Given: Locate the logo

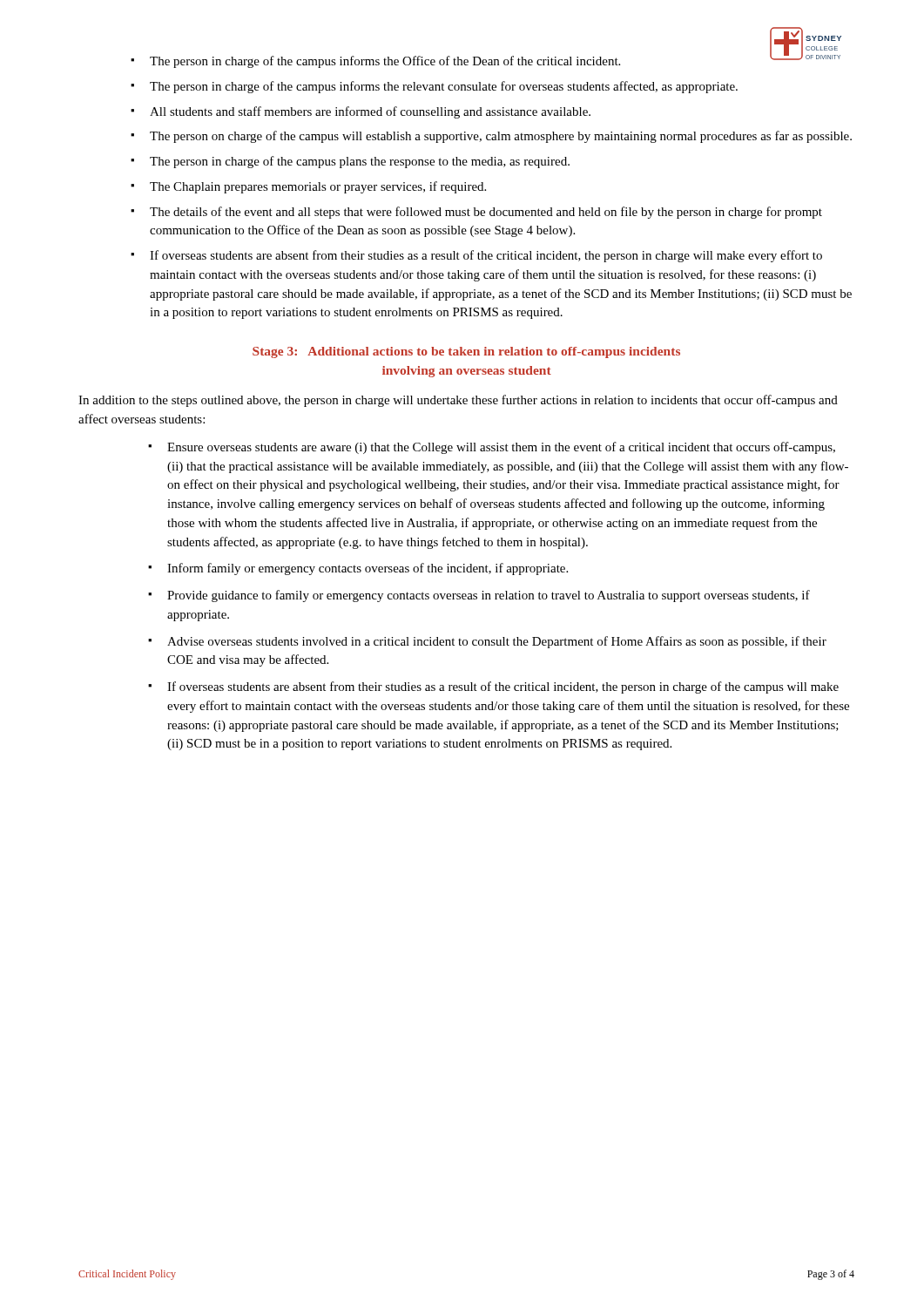Looking at the screenshot, I should coord(815,54).
